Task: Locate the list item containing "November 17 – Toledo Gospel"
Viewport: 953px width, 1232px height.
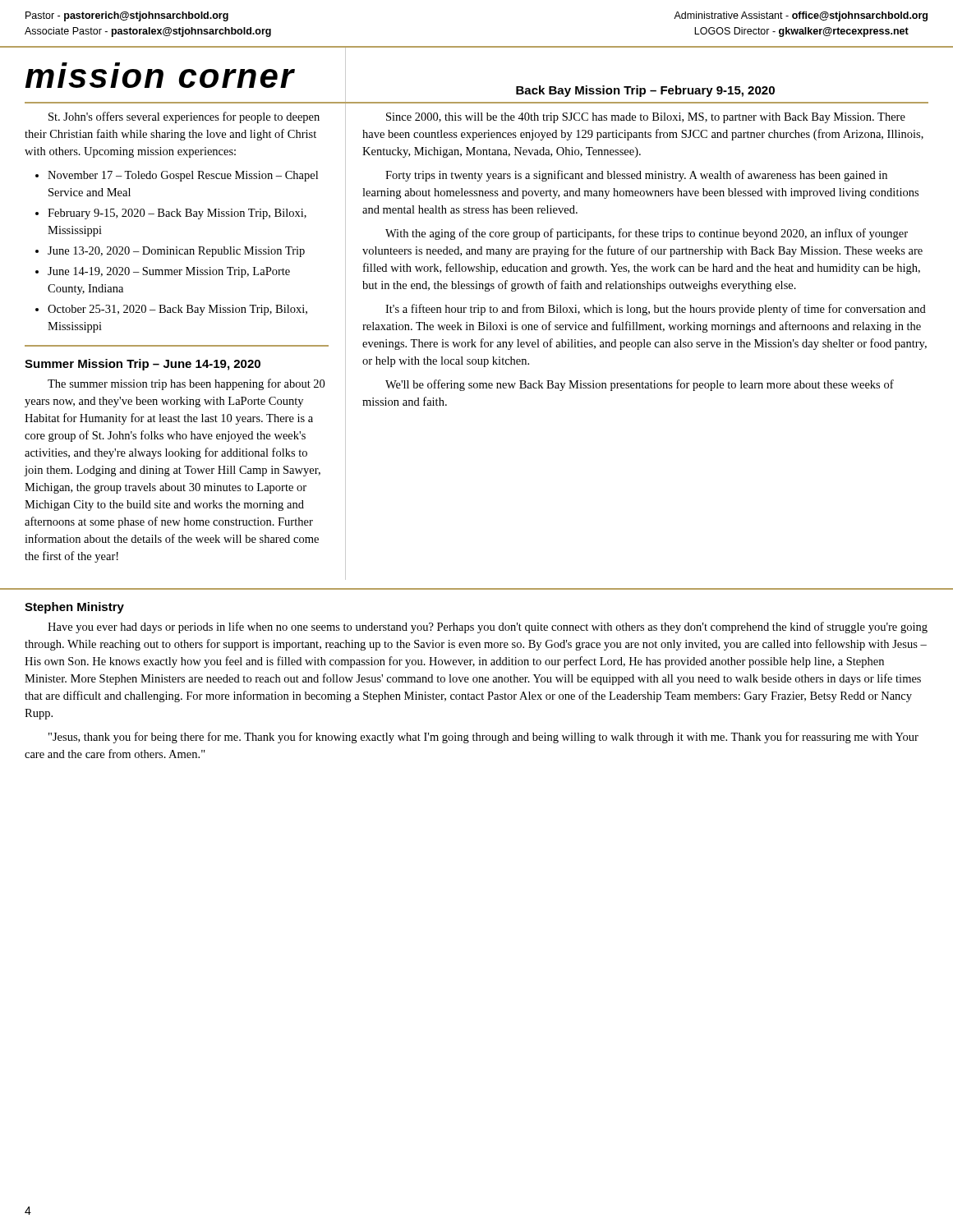Action: (x=183, y=183)
